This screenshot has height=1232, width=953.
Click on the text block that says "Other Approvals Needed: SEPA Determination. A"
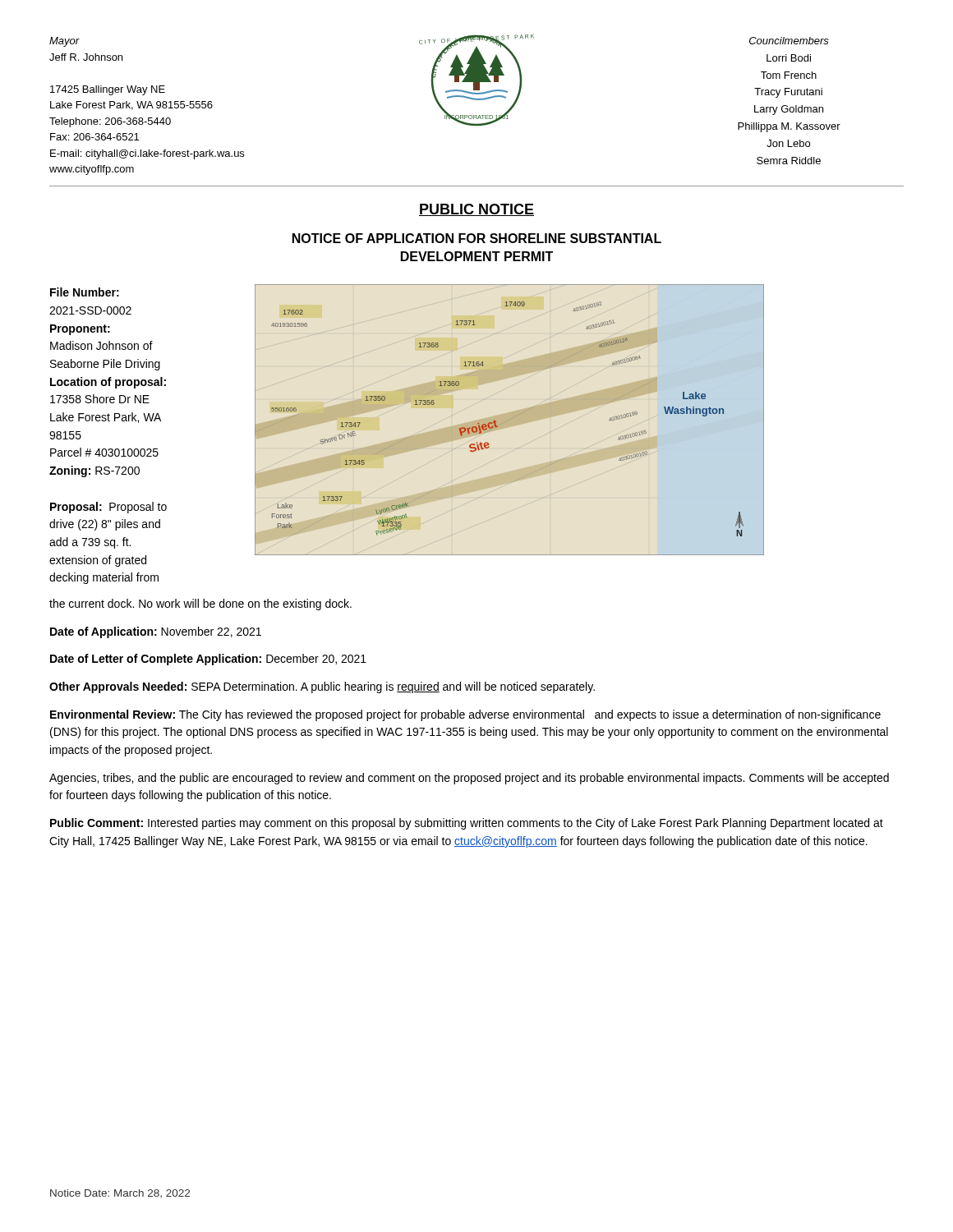tap(322, 687)
